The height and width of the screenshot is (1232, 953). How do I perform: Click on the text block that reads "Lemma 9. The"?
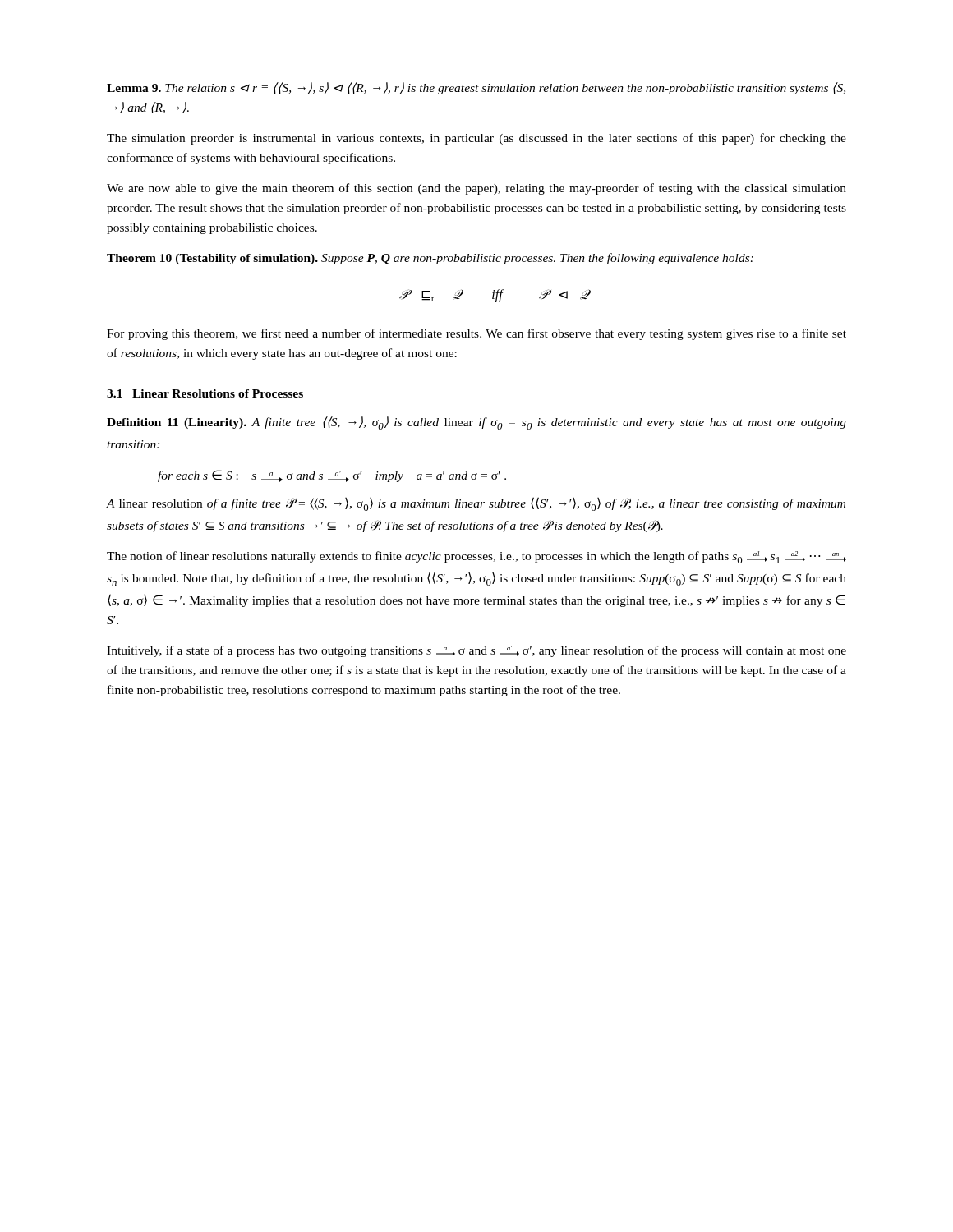click(476, 97)
